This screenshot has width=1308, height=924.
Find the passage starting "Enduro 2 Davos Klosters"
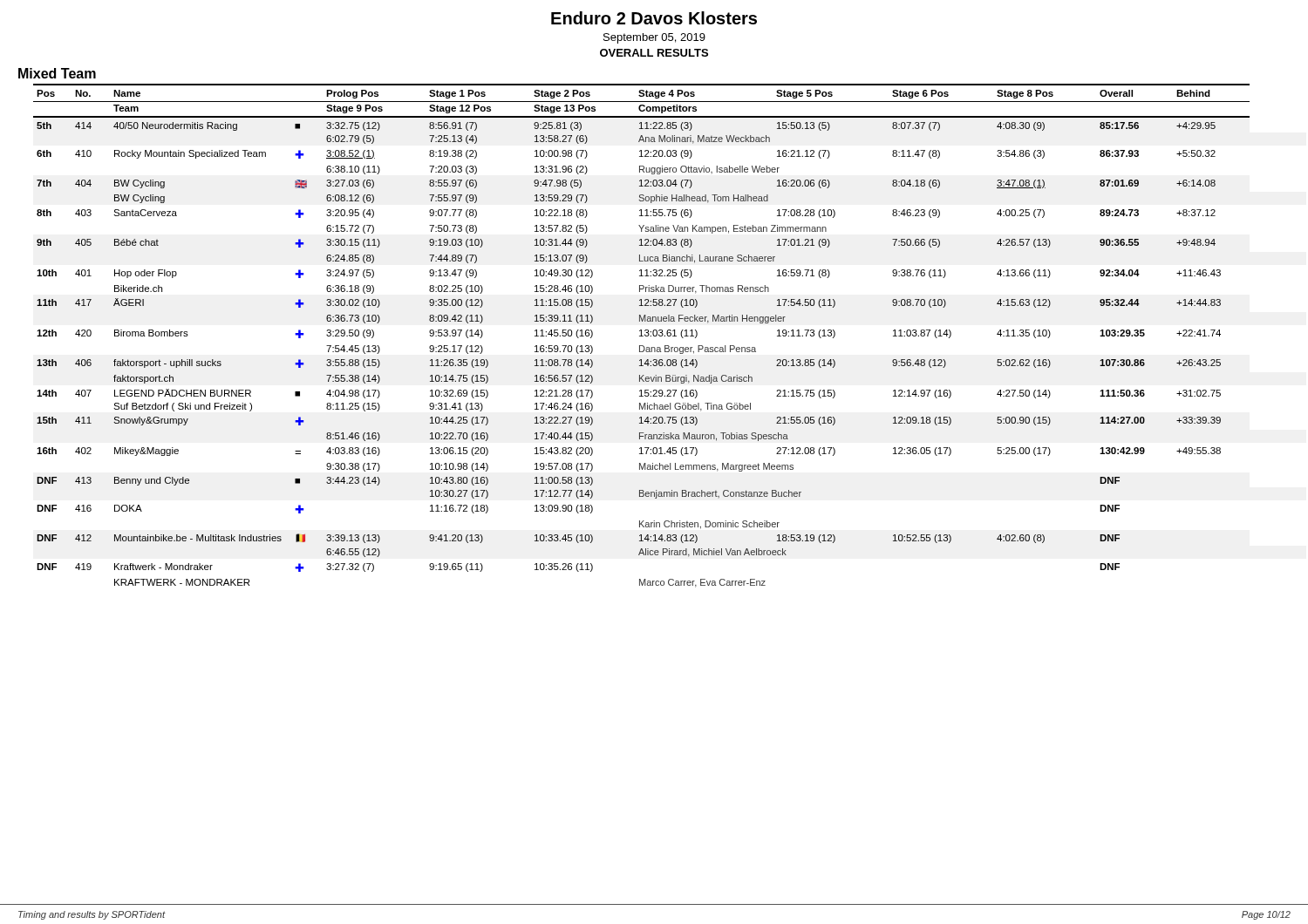coord(654,18)
